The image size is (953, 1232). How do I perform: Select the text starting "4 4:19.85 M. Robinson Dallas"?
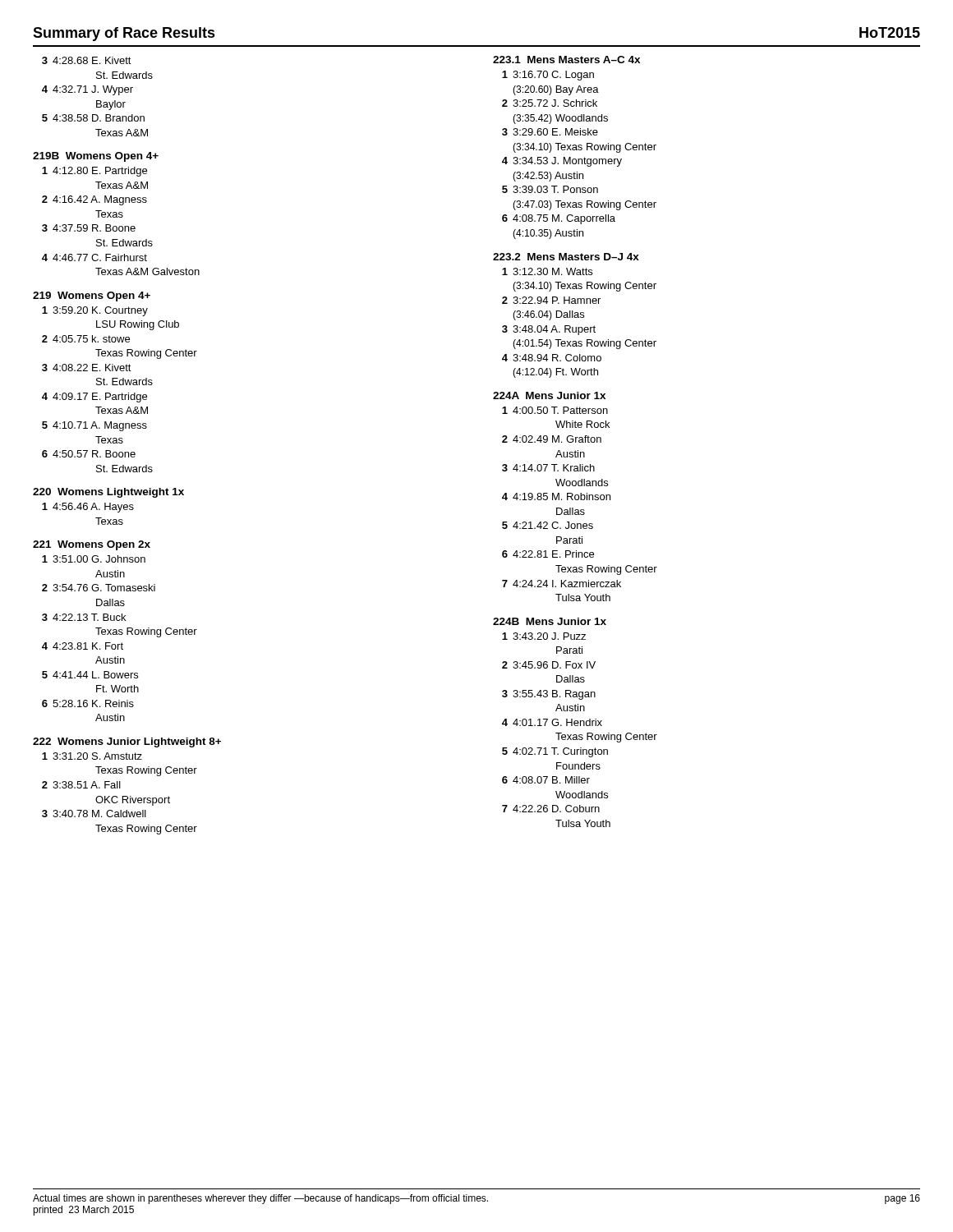click(x=552, y=504)
